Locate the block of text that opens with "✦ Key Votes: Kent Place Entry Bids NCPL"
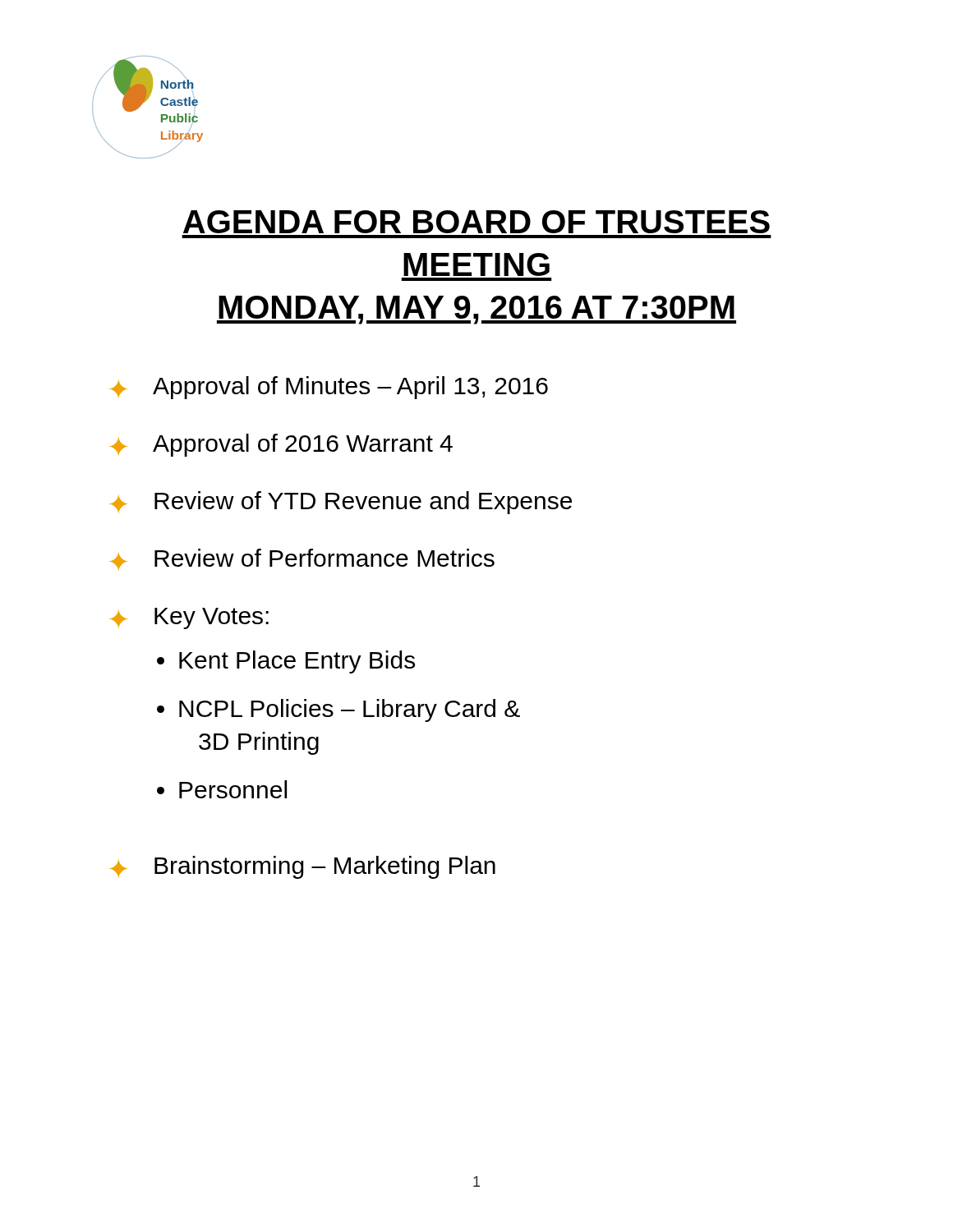This screenshot has height=1232, width=953. coord(485,715)
